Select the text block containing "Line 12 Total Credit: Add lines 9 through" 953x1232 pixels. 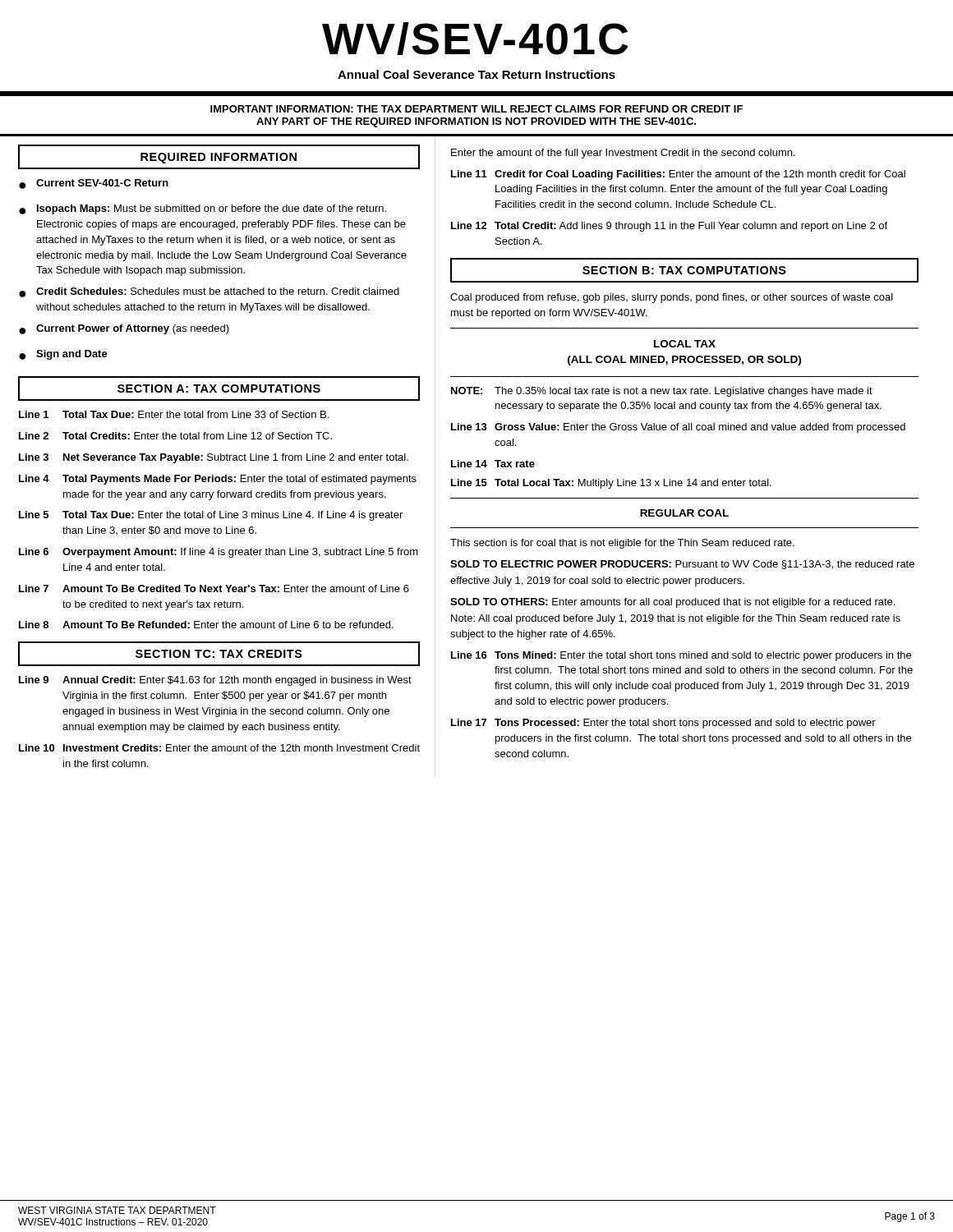(x=684, y=234)
